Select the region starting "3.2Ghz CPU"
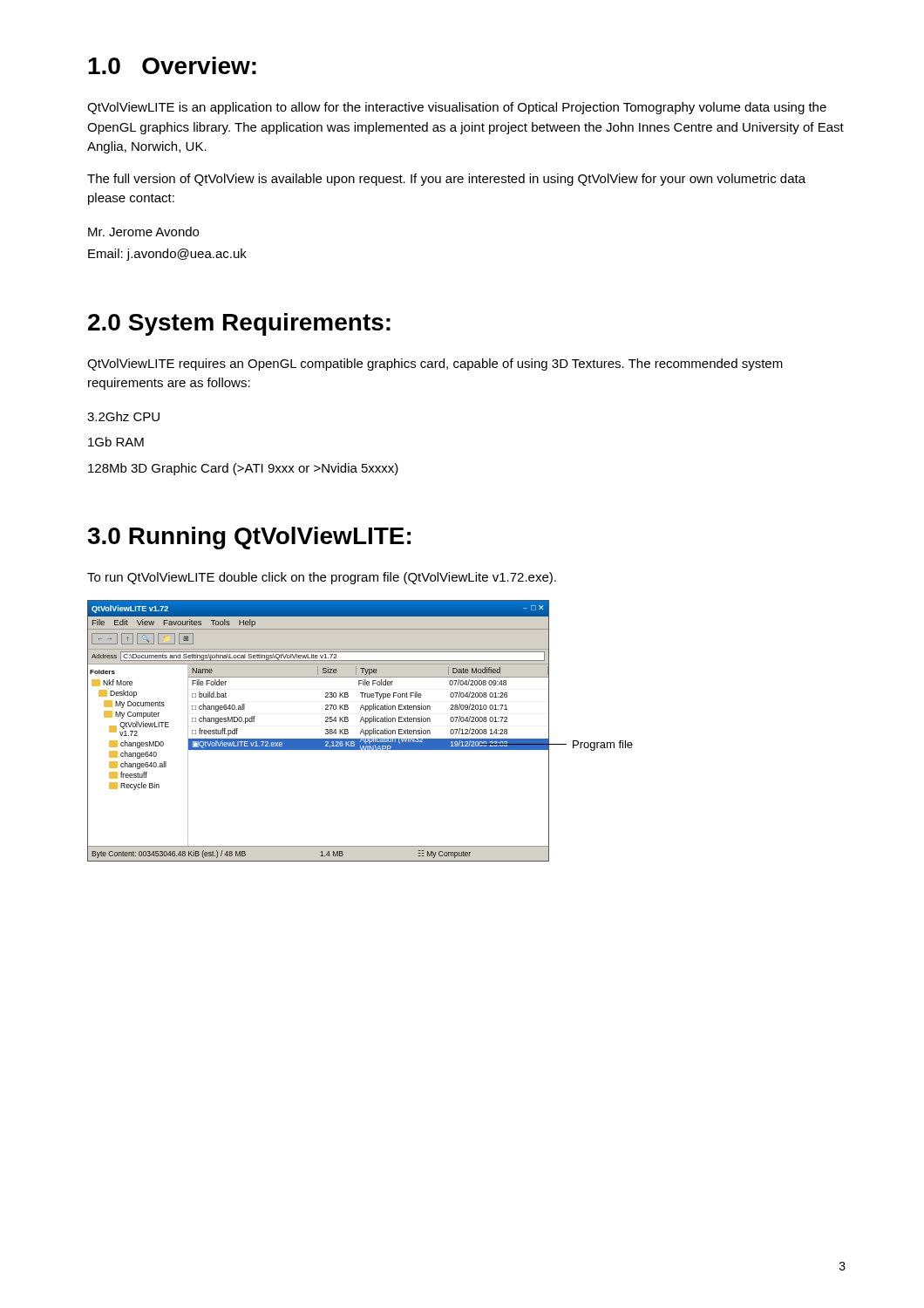This screenshot has width=924, height=1308. tap(123, 416)
